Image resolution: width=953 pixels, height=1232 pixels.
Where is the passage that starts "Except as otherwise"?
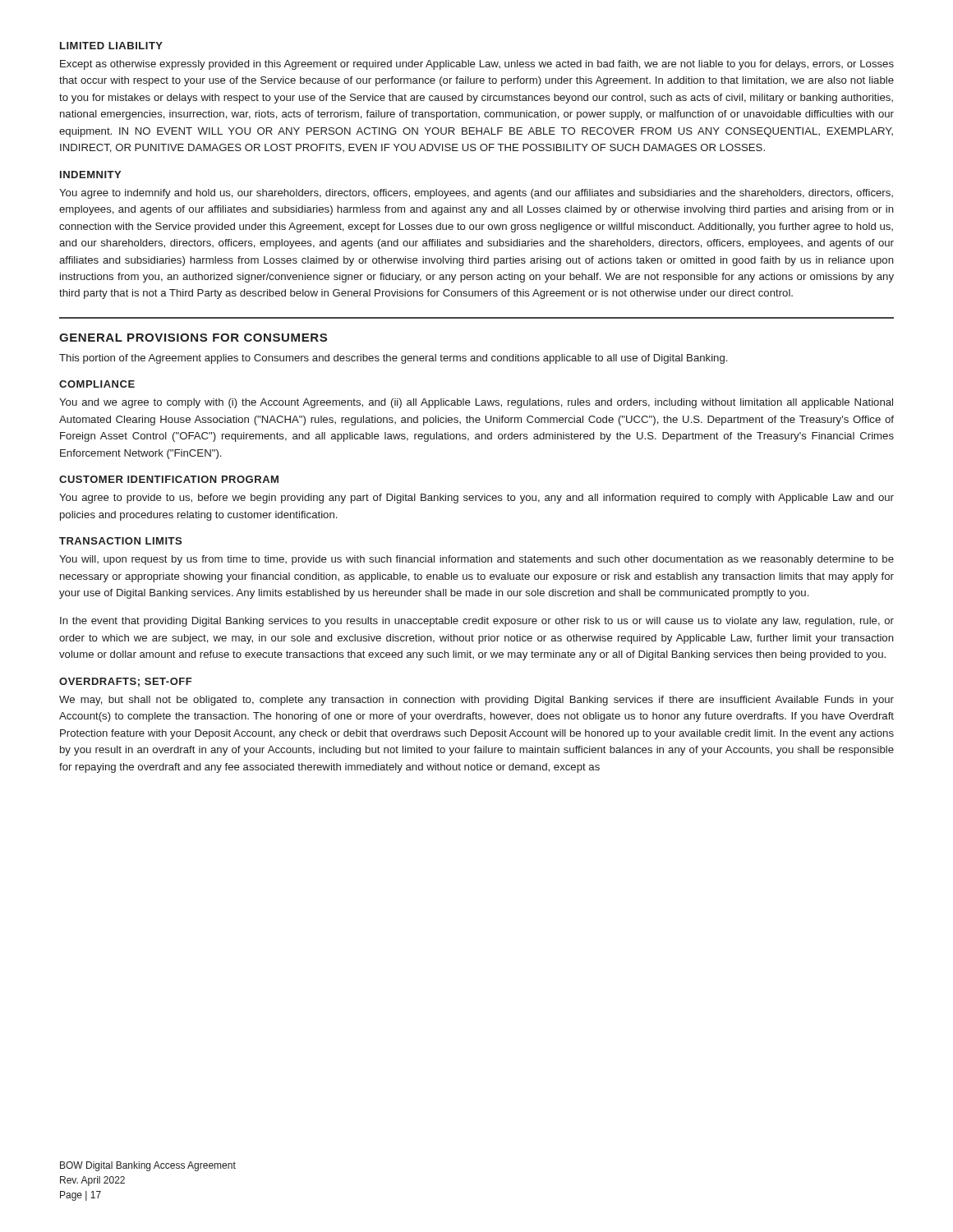(476, 106)
